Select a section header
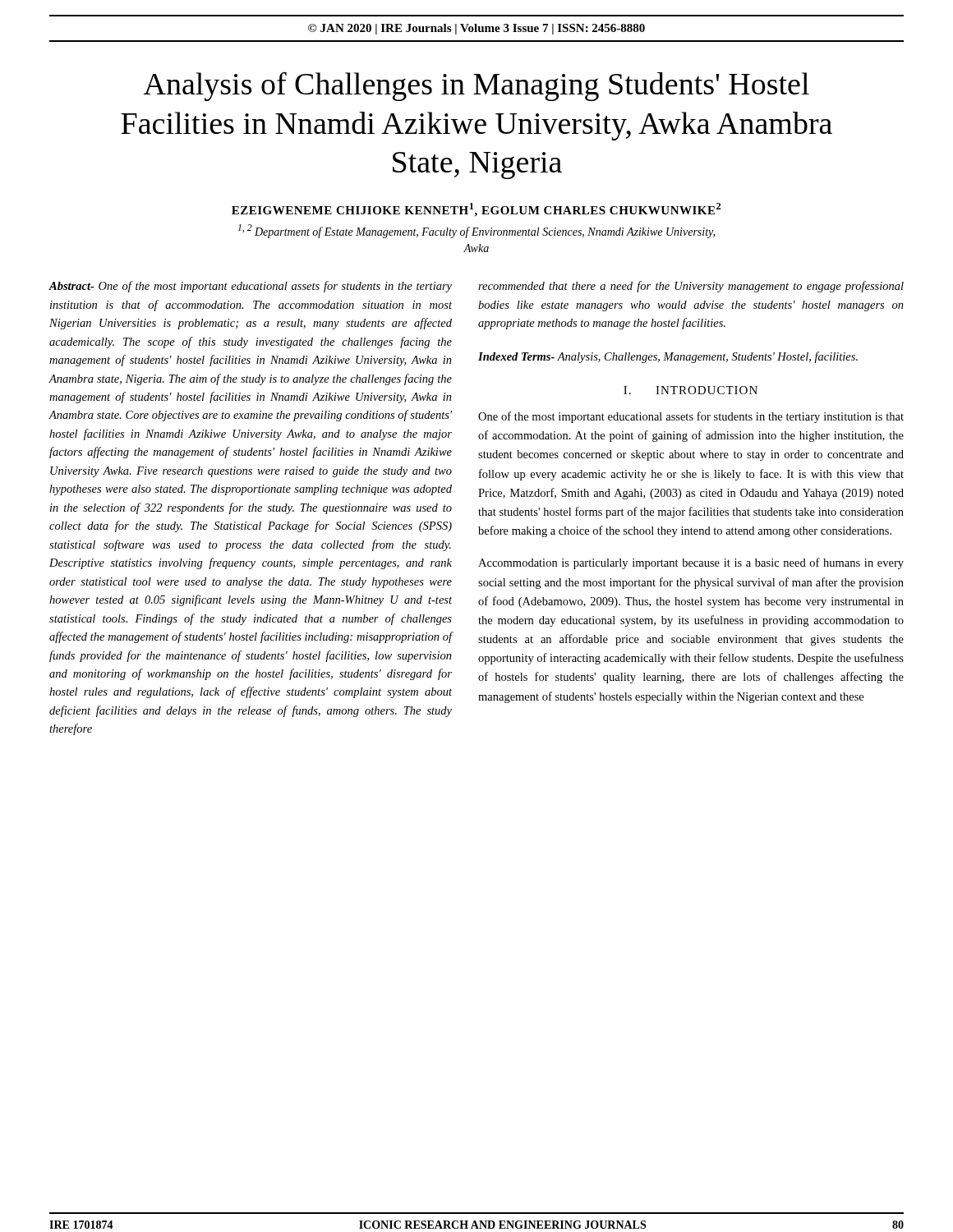 [691, 390]
